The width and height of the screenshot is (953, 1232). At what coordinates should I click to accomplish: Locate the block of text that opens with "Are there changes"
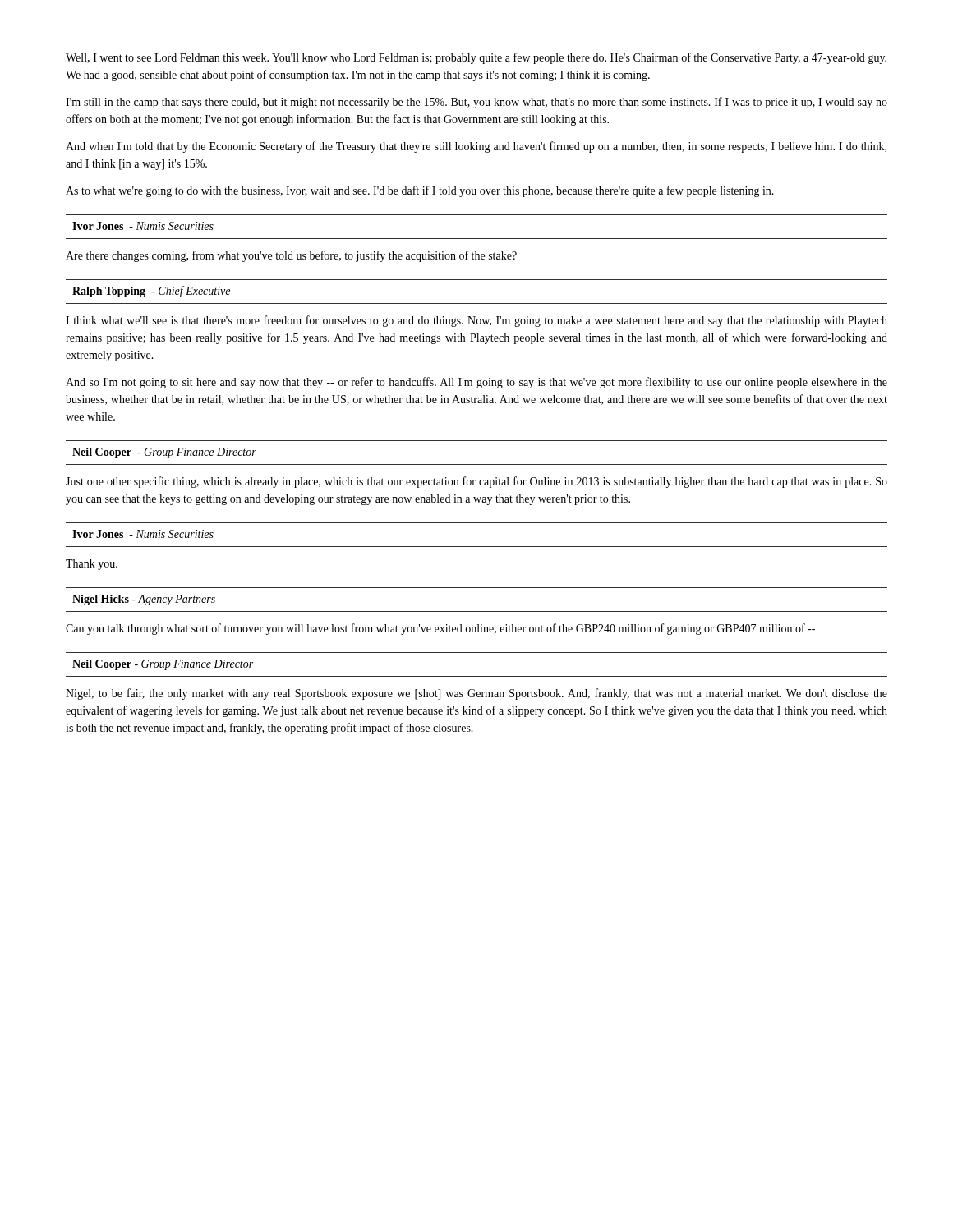pyautogui.click(x=291, y=256)
